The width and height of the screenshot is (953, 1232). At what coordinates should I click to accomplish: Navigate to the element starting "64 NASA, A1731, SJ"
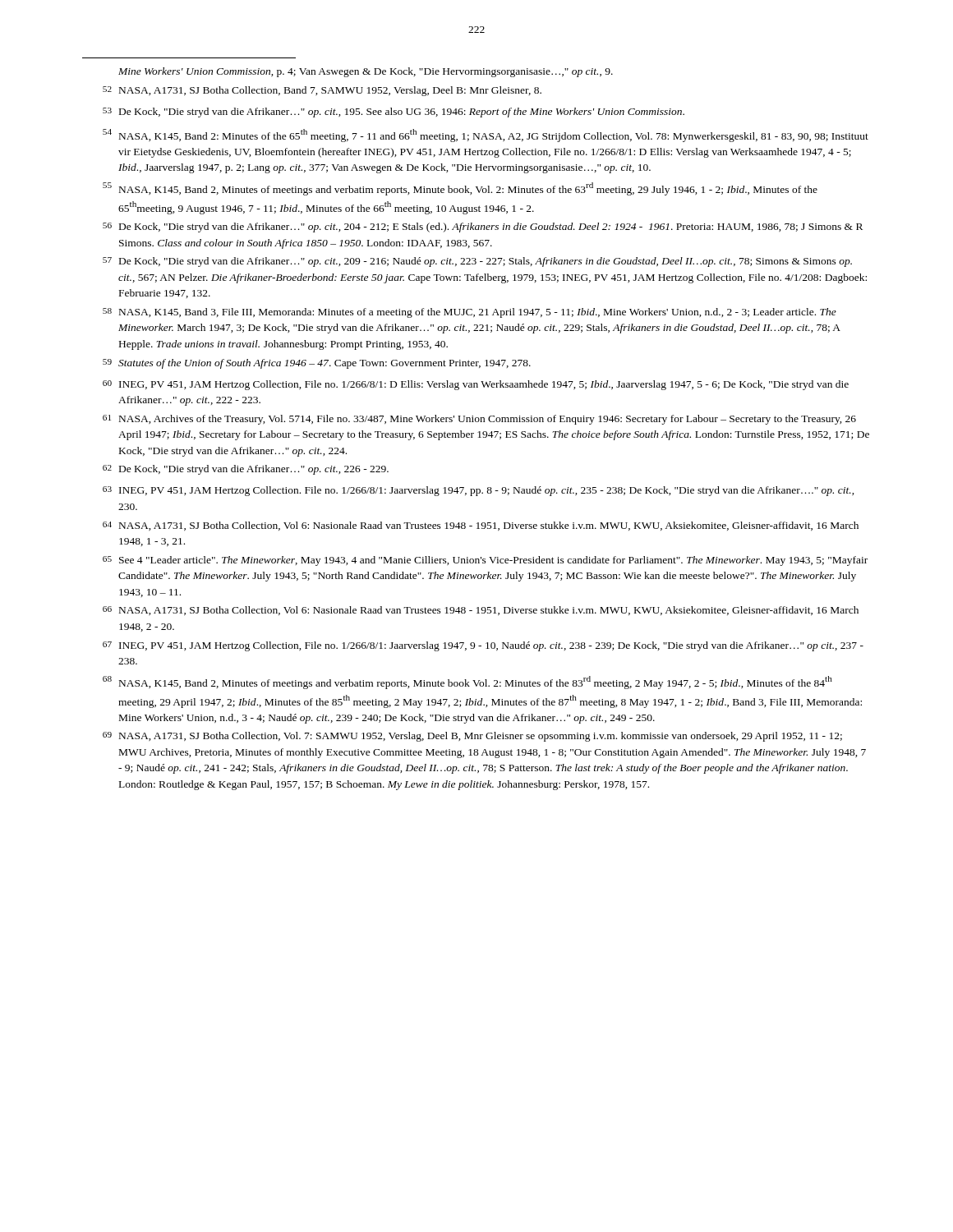(x=476, y=533)
